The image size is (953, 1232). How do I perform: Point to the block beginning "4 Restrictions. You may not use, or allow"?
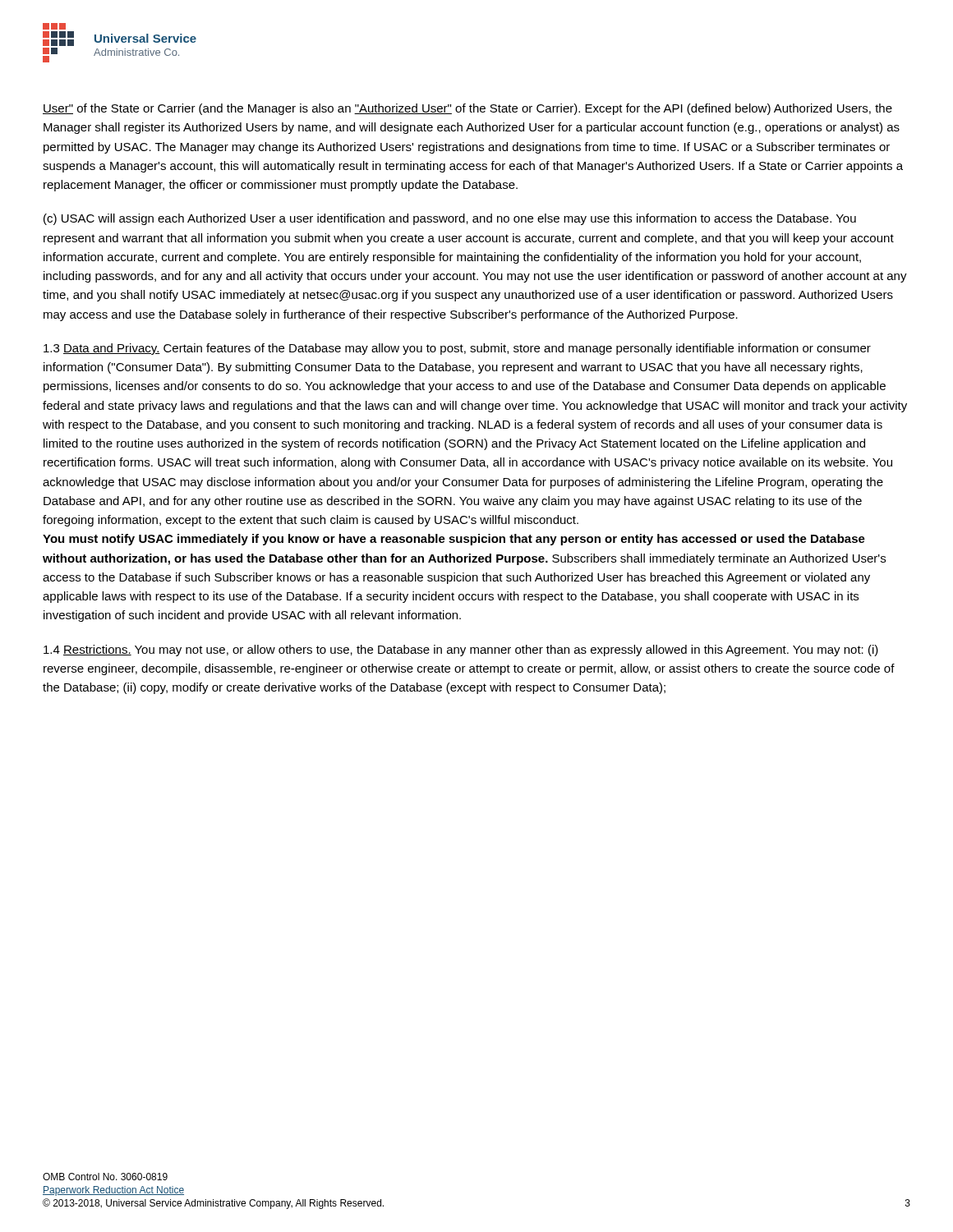(x=468, y=668)
